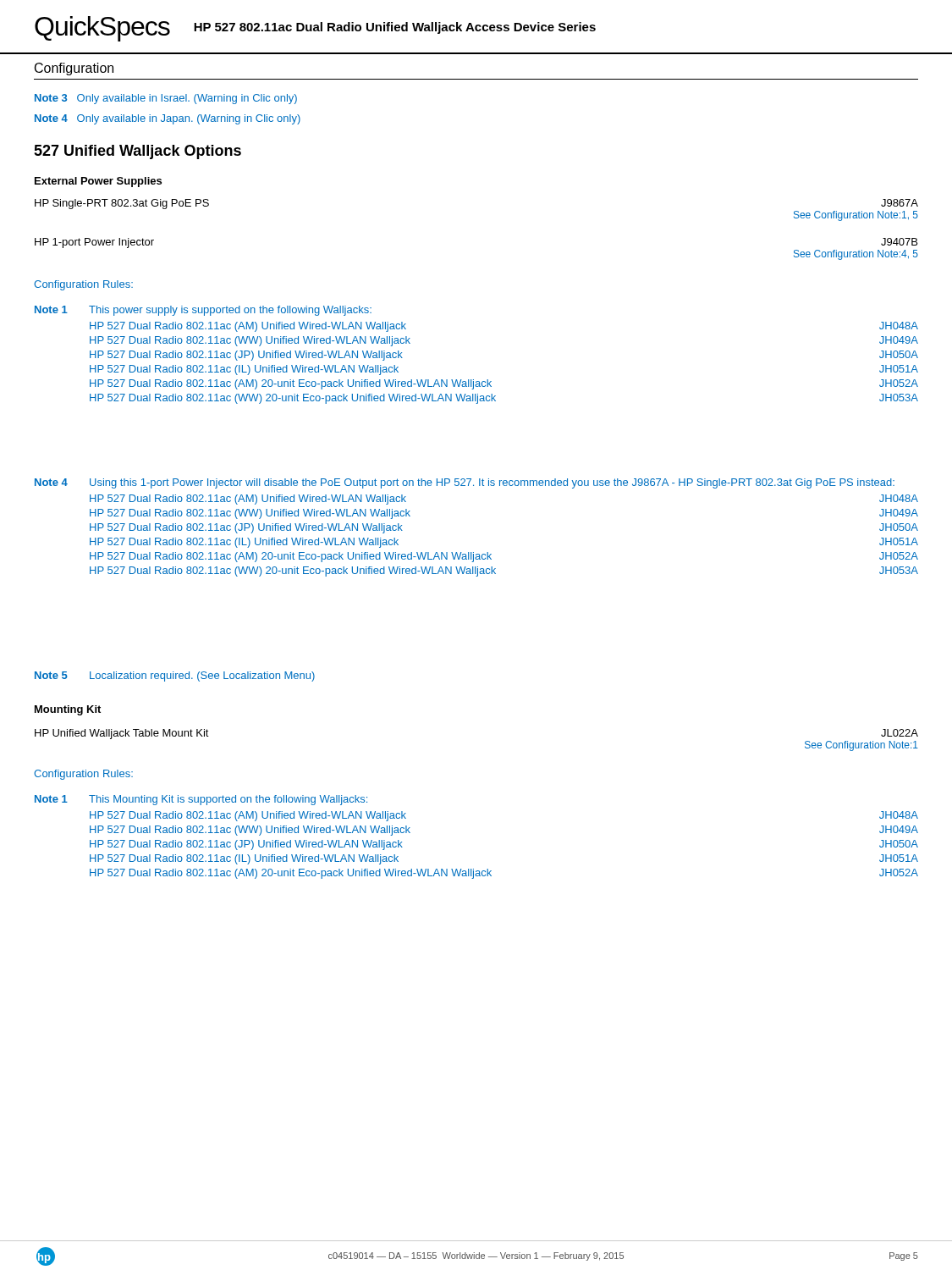
Task: Locate the text block with the text "HP 1-port Power"
Action: click(88, 243)
